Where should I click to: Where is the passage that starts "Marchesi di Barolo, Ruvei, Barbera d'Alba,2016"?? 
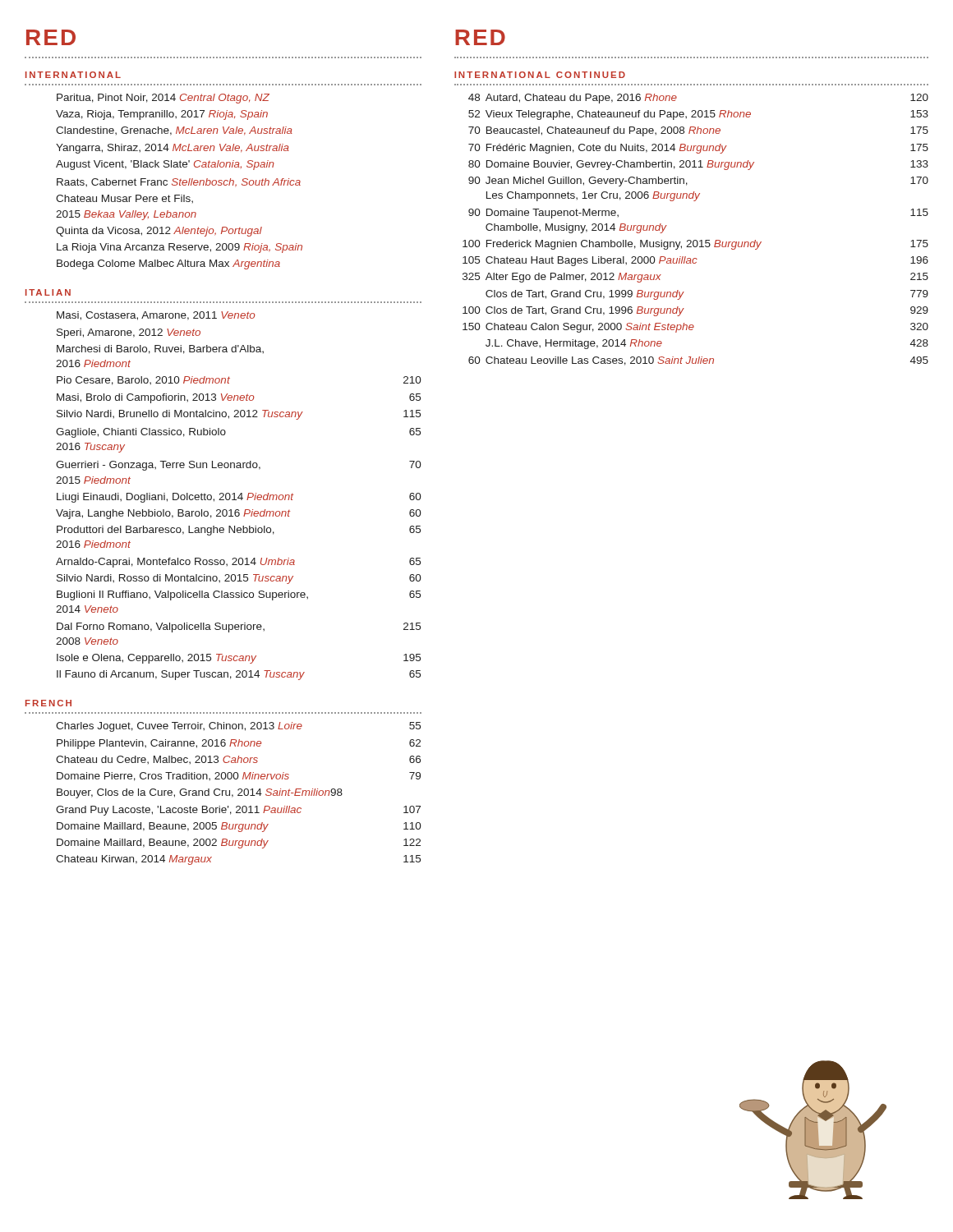pyautogui.click(x=204, y=356)
